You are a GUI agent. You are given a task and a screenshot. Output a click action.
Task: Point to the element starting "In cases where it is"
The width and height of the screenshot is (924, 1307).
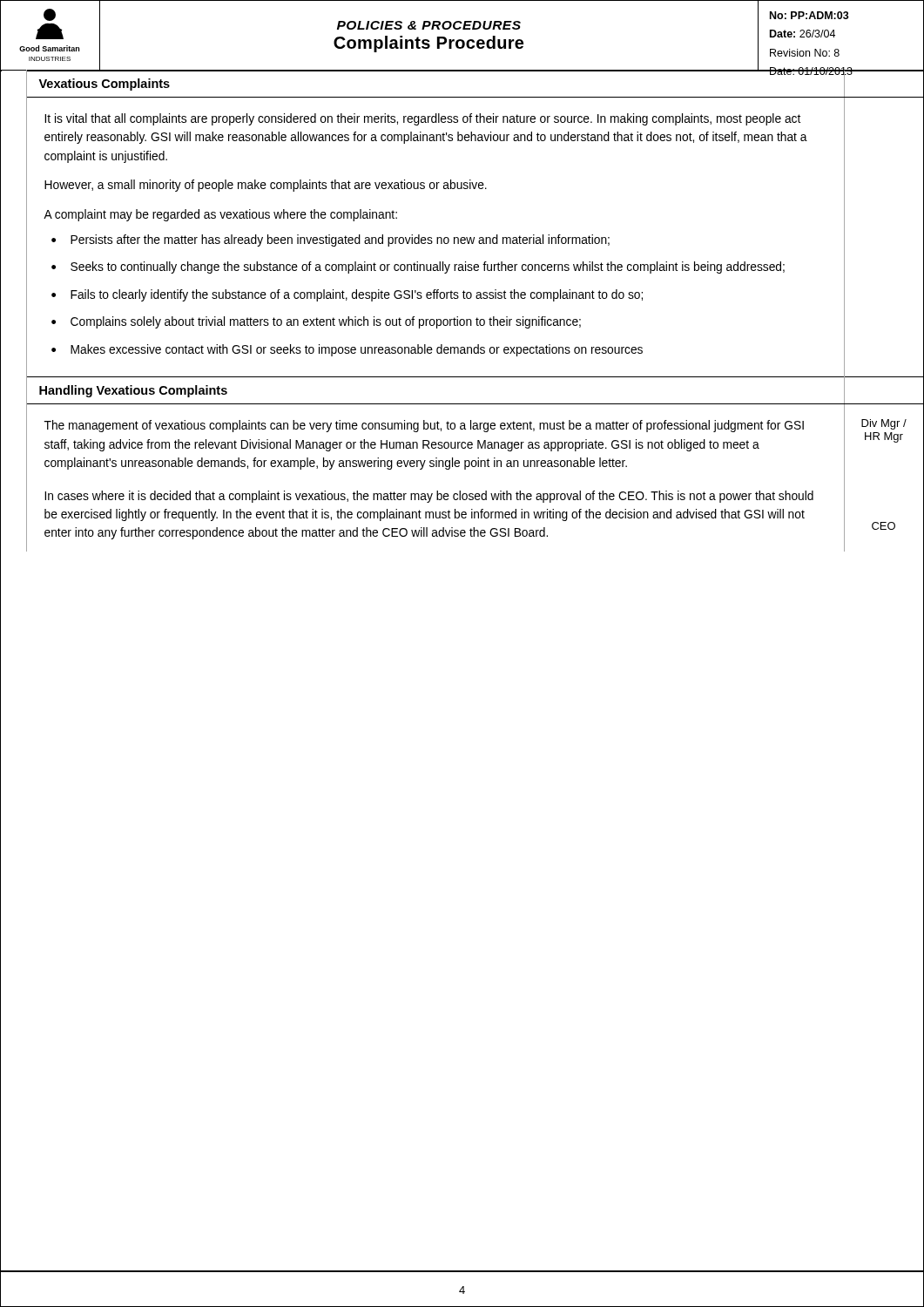pos(429,514)
